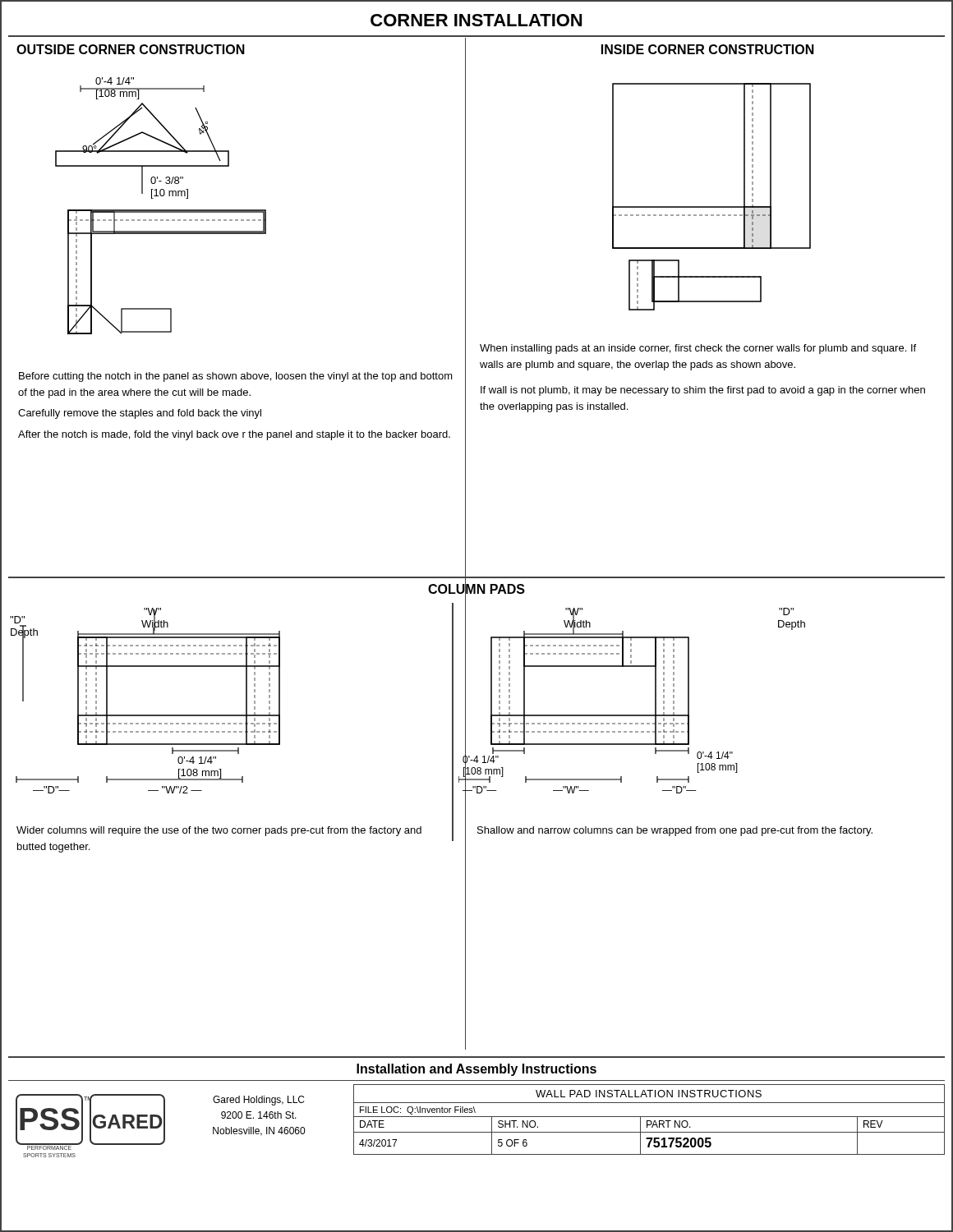Select the text block with the text "Gared Holdings, LLC9200"

259,1116
